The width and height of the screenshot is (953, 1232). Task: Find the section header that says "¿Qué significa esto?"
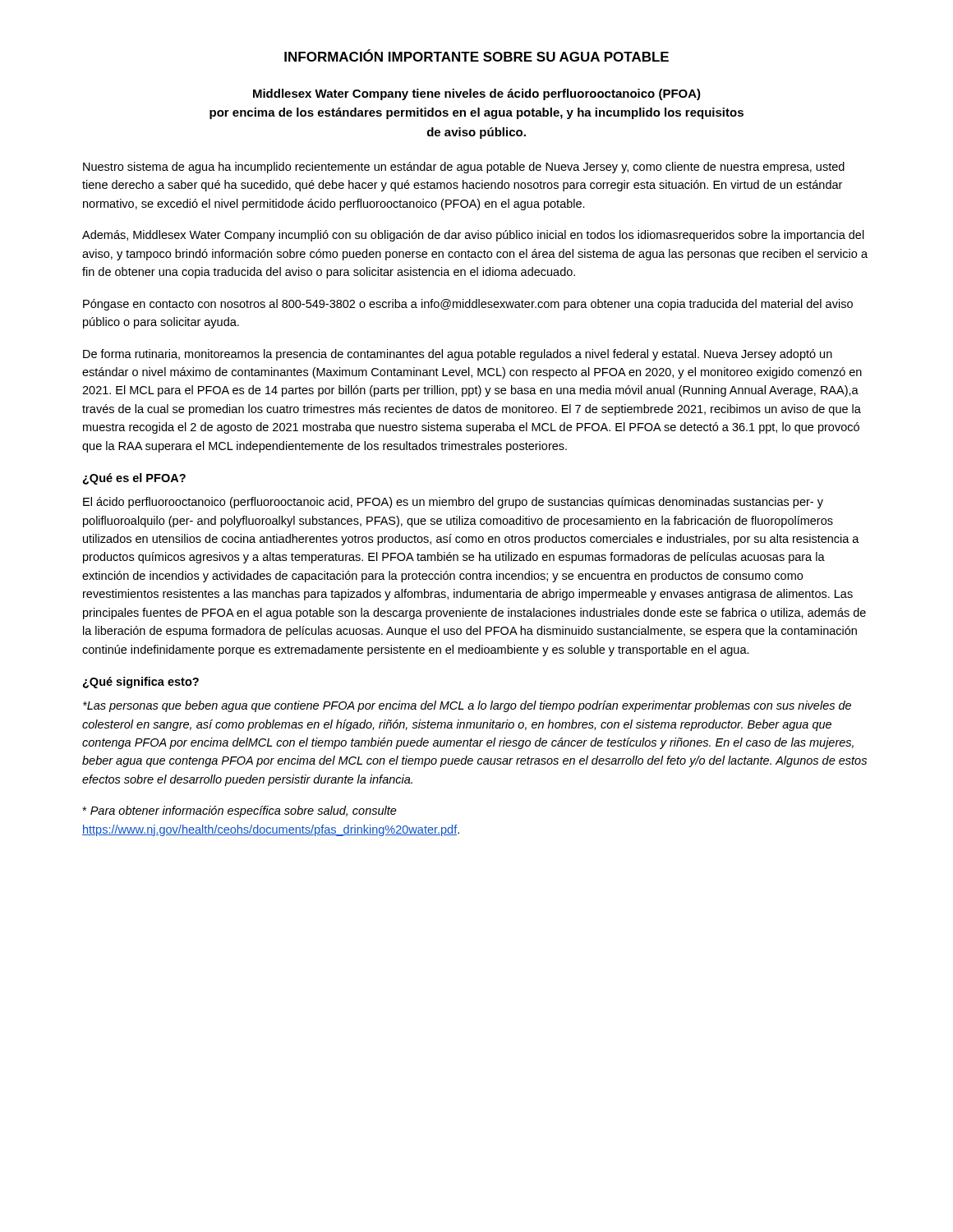(x=141, y=682)
